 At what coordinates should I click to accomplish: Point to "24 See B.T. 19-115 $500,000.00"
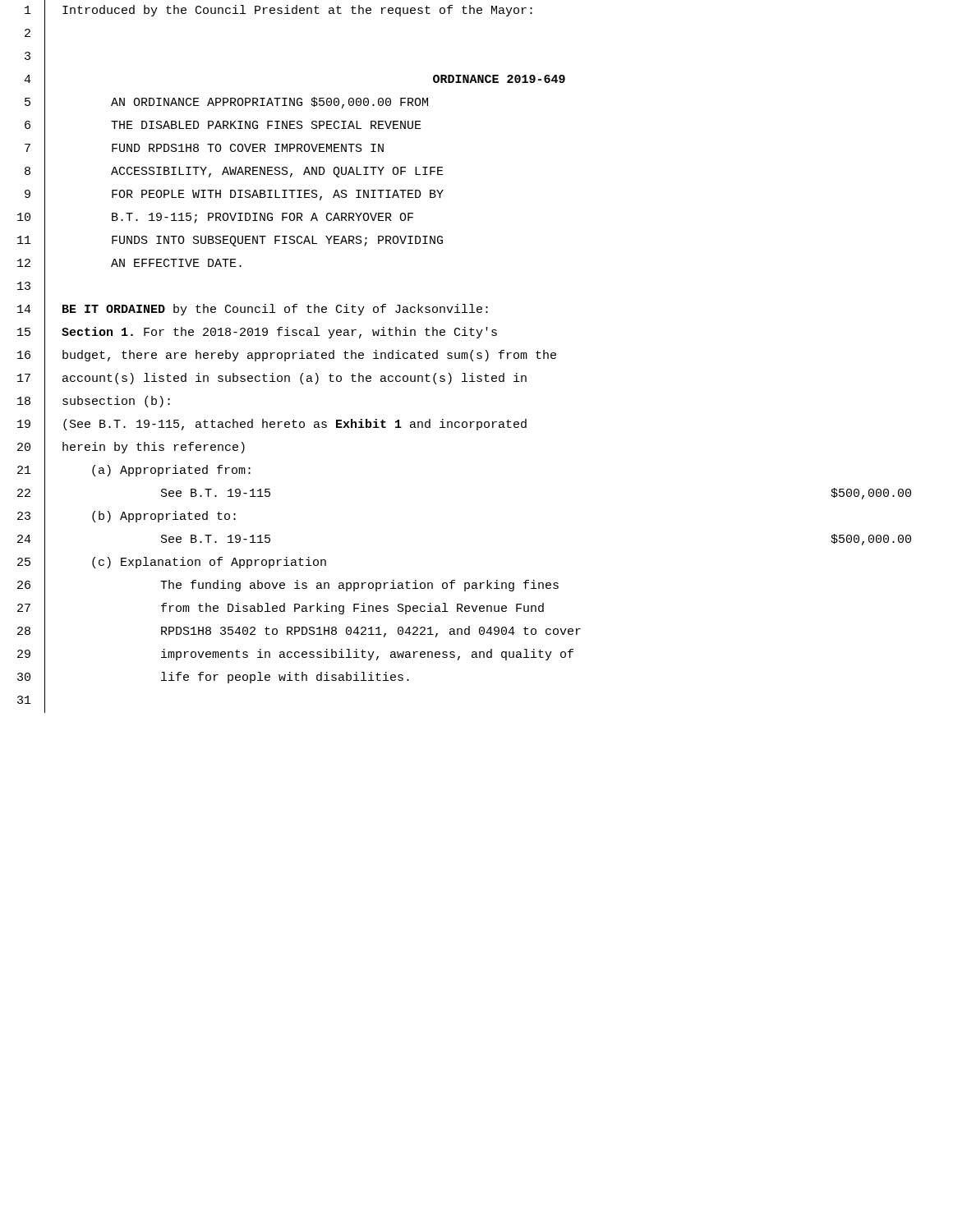(x=45, y=540)
